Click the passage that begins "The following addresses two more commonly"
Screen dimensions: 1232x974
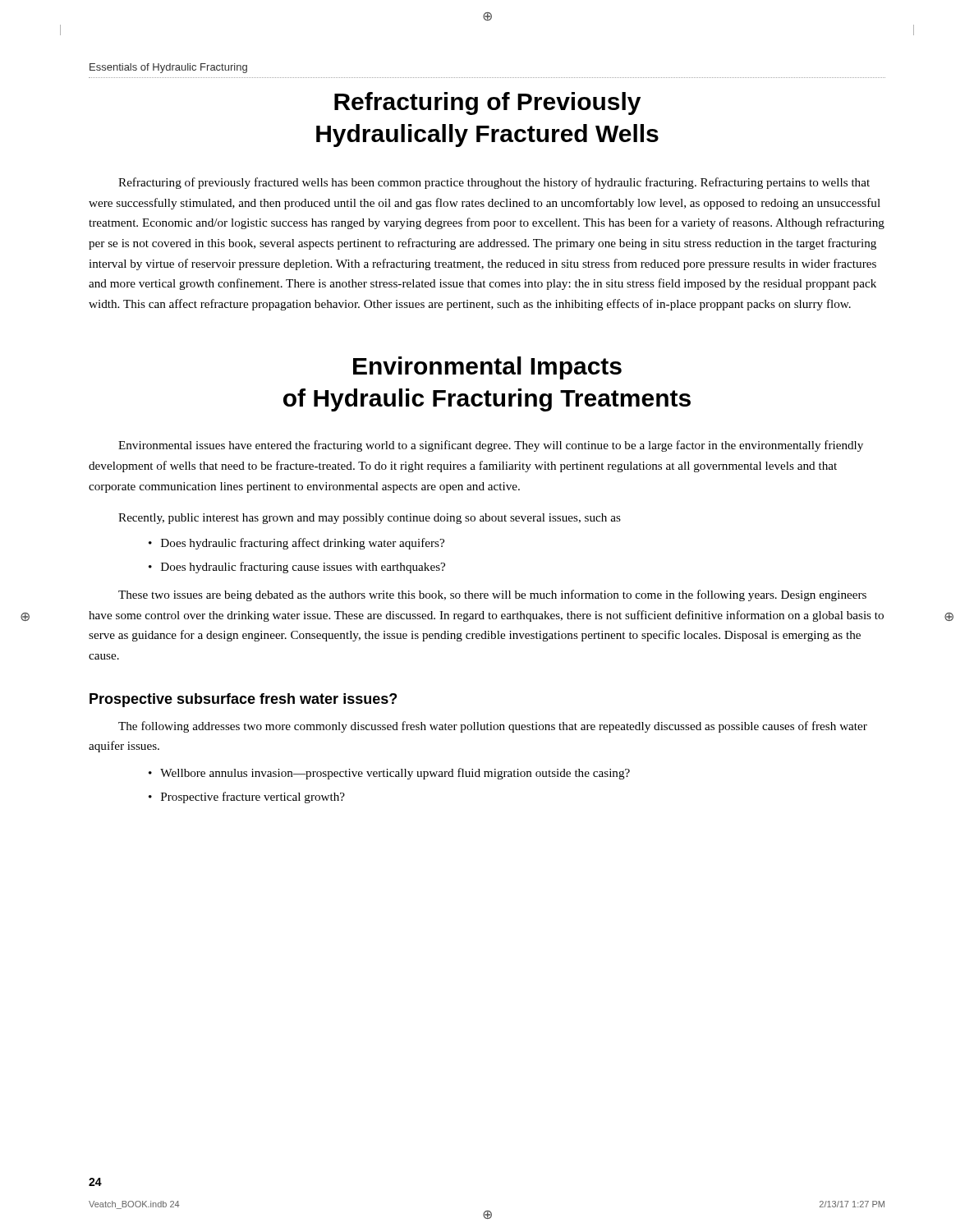[487, 736]
